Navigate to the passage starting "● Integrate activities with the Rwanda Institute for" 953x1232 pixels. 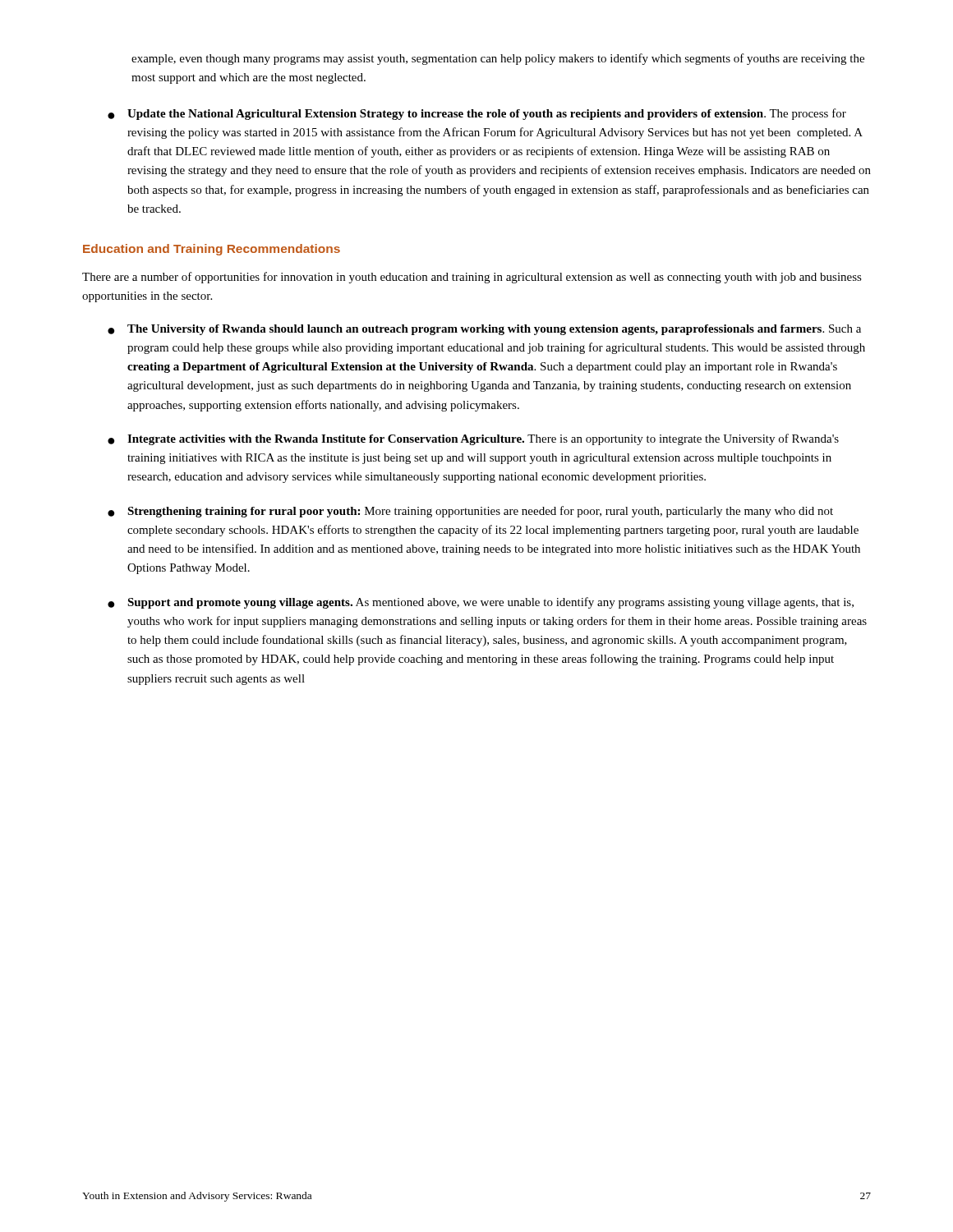click(489, 458)
